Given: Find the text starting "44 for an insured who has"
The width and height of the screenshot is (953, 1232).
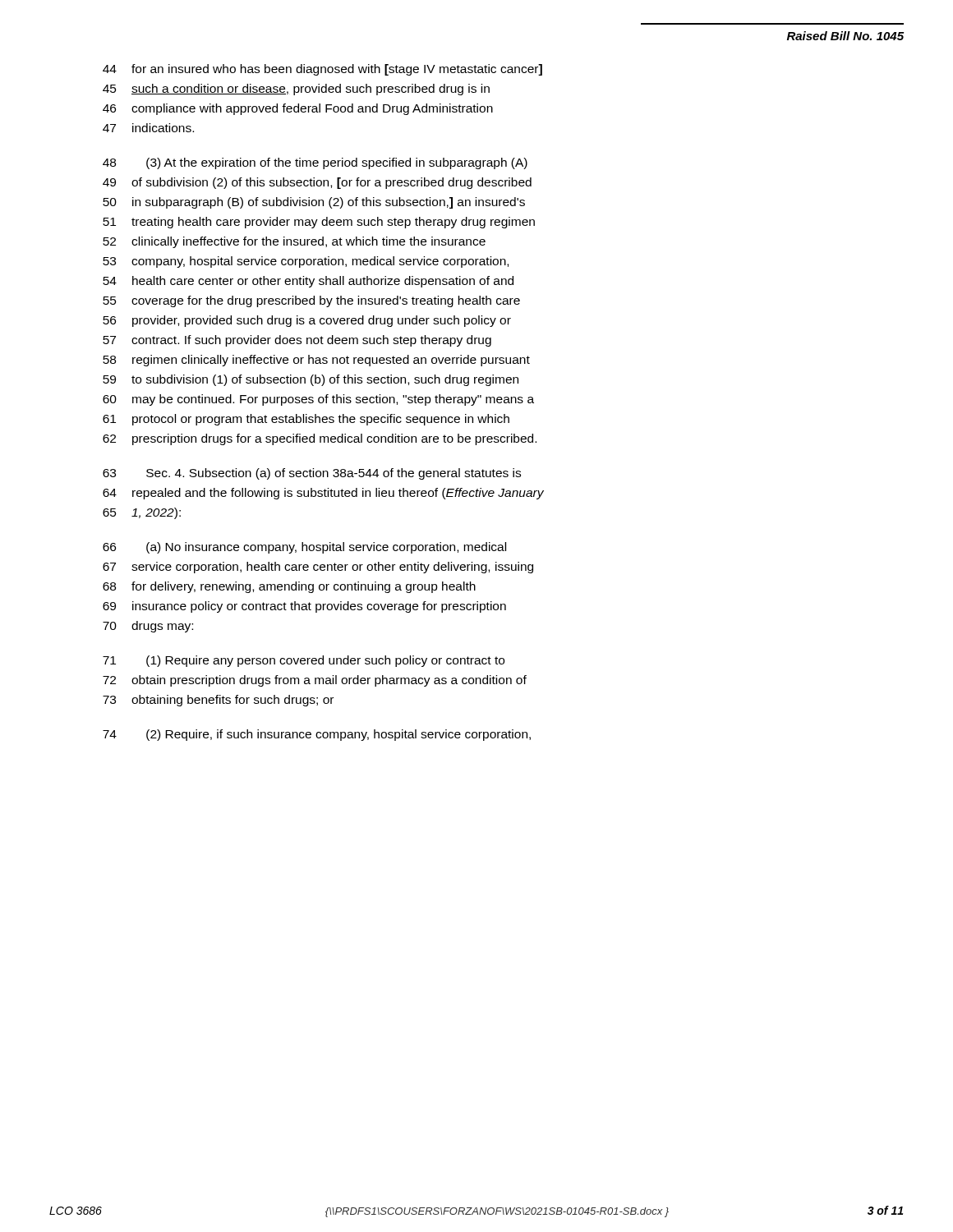Looking at the screenshot, I should coord(489,99).
